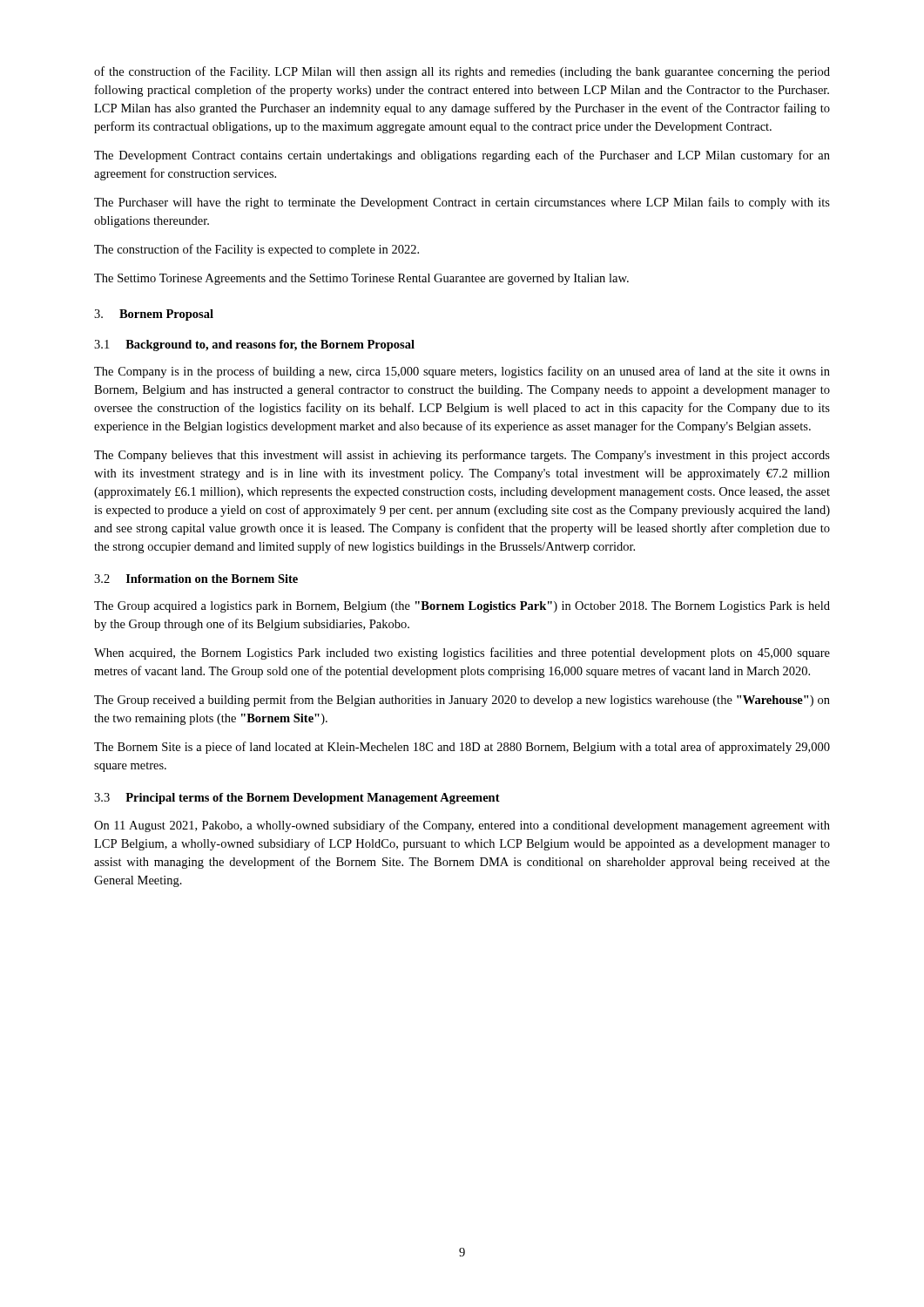The image size is (924, 1307).
Task: Find the text block containing "On 11 August"
Action: [462, 853]
